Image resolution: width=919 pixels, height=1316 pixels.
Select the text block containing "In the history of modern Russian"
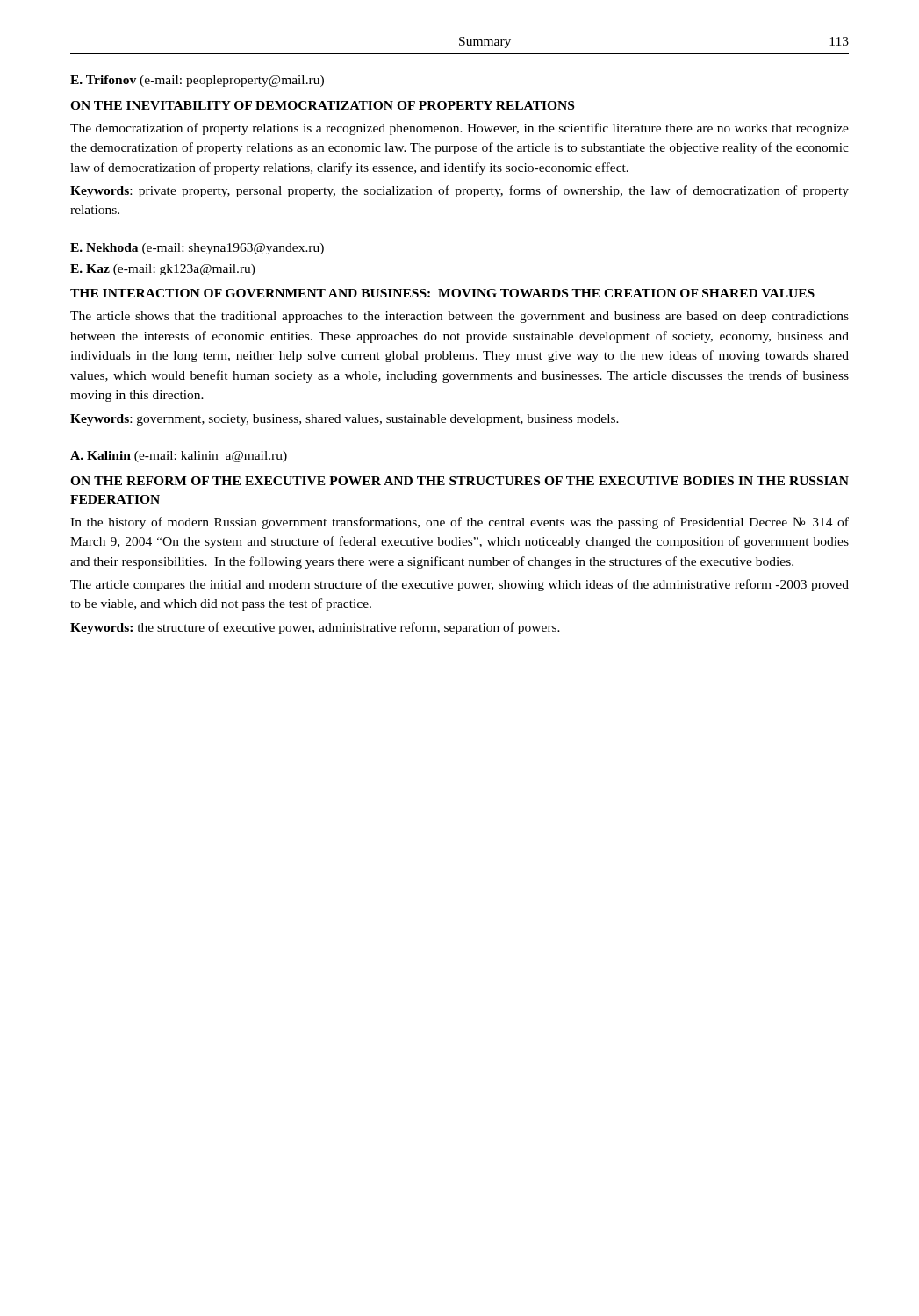460,541
